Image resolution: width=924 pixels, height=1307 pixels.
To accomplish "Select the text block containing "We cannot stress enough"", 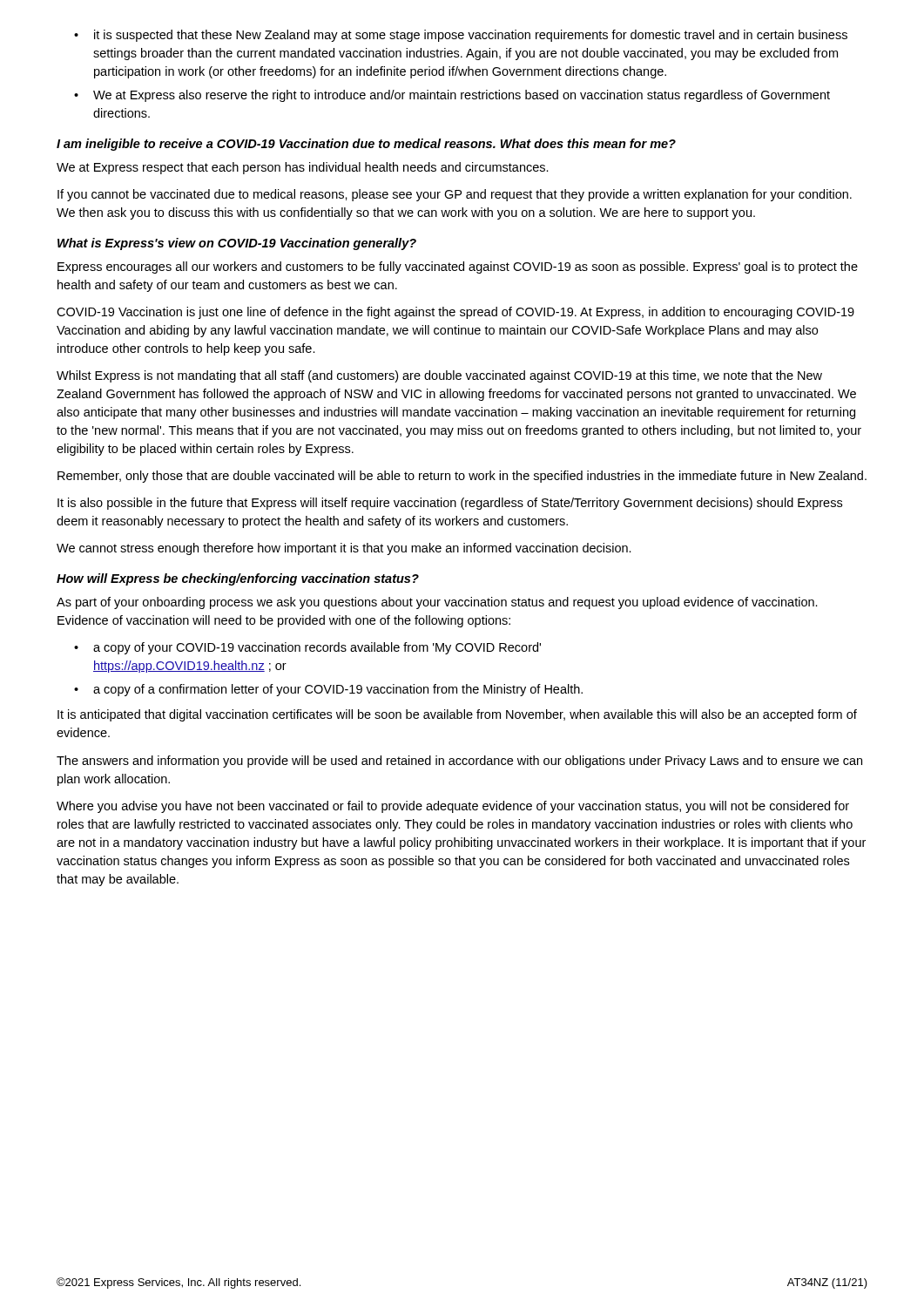I will [x=344, y=548].
